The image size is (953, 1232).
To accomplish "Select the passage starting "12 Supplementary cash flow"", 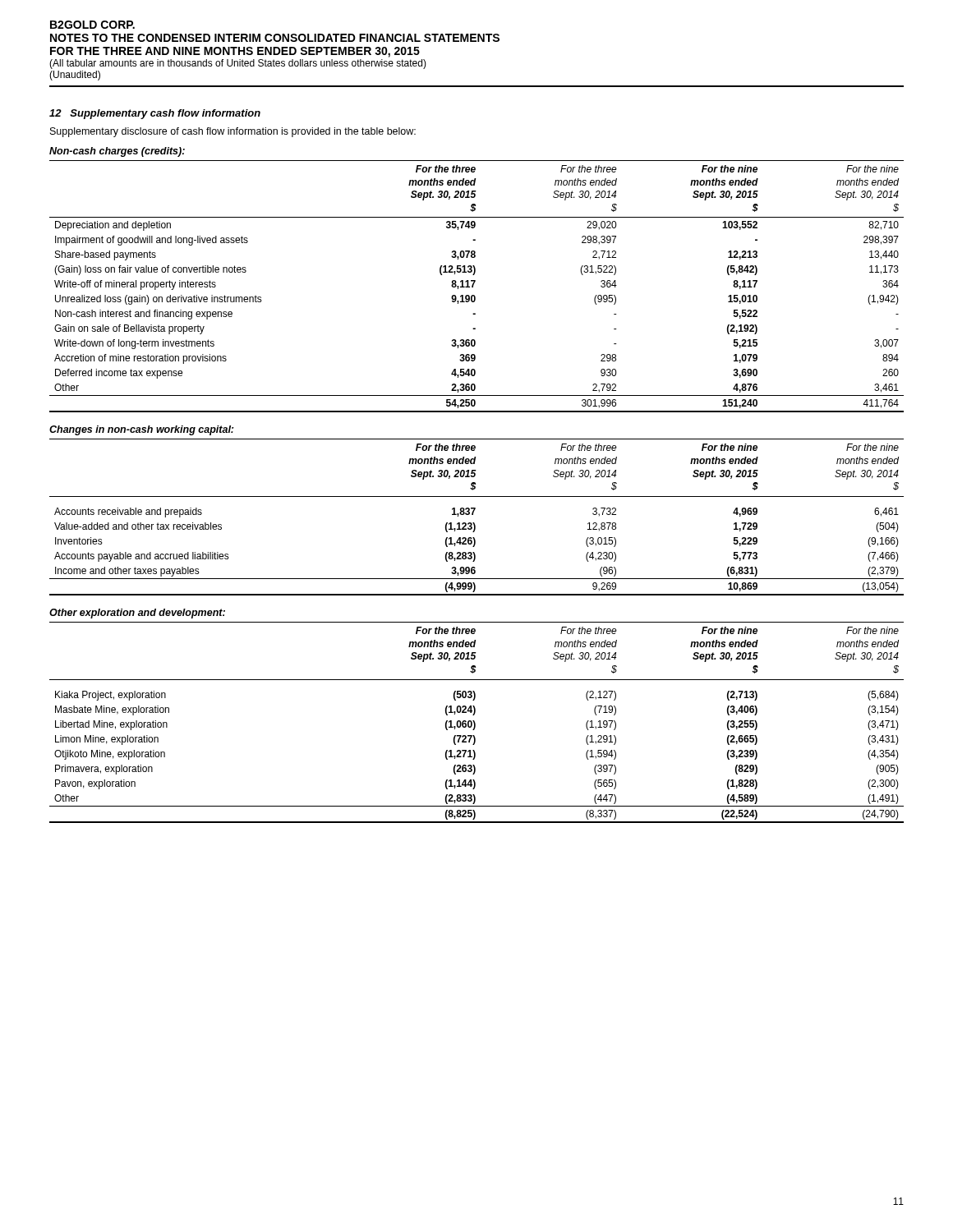I will [x=155, y=113].
